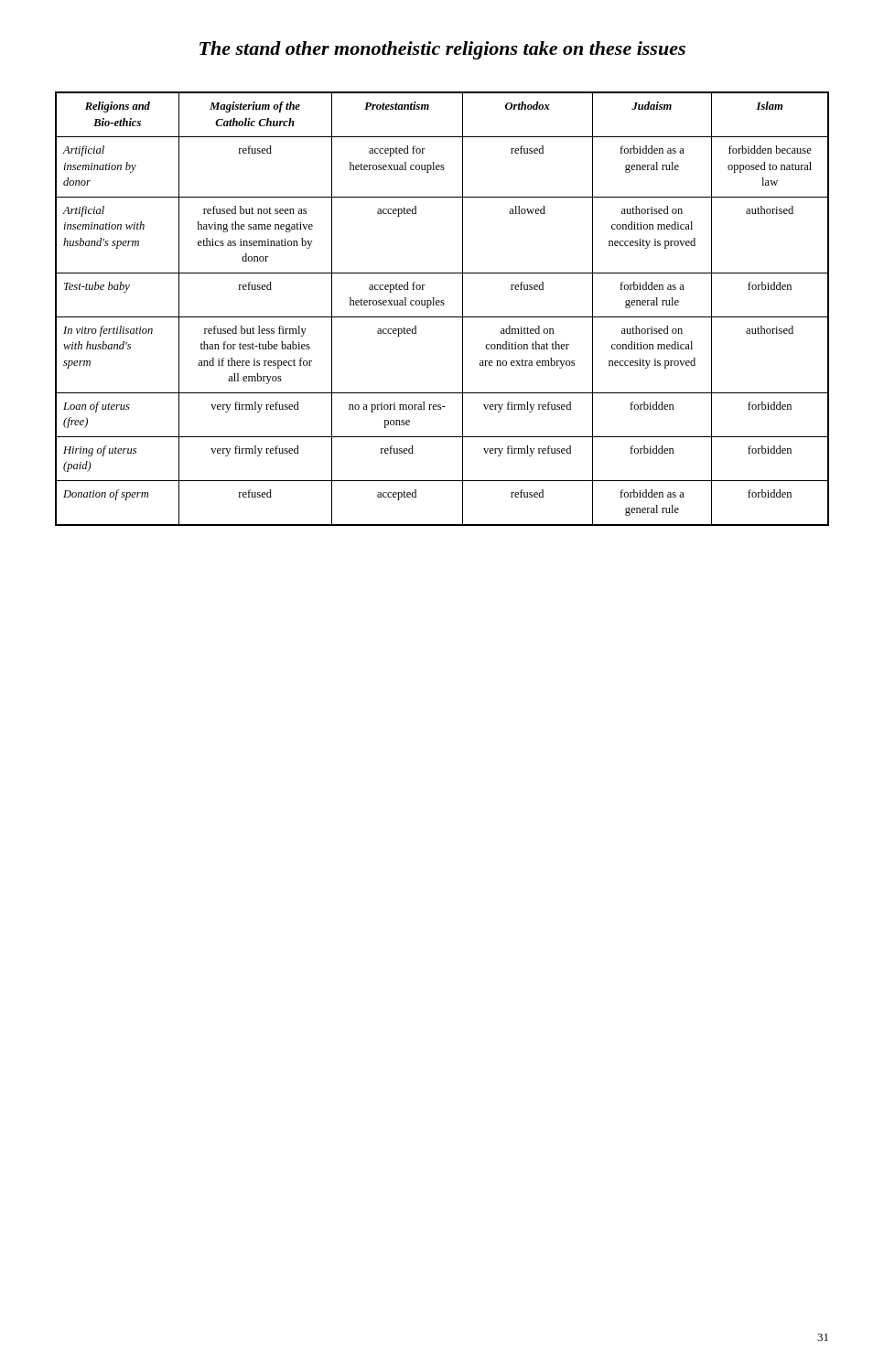Screen dimensions: 1372x884
Task: Locate a table
Action: click(442, 308)
